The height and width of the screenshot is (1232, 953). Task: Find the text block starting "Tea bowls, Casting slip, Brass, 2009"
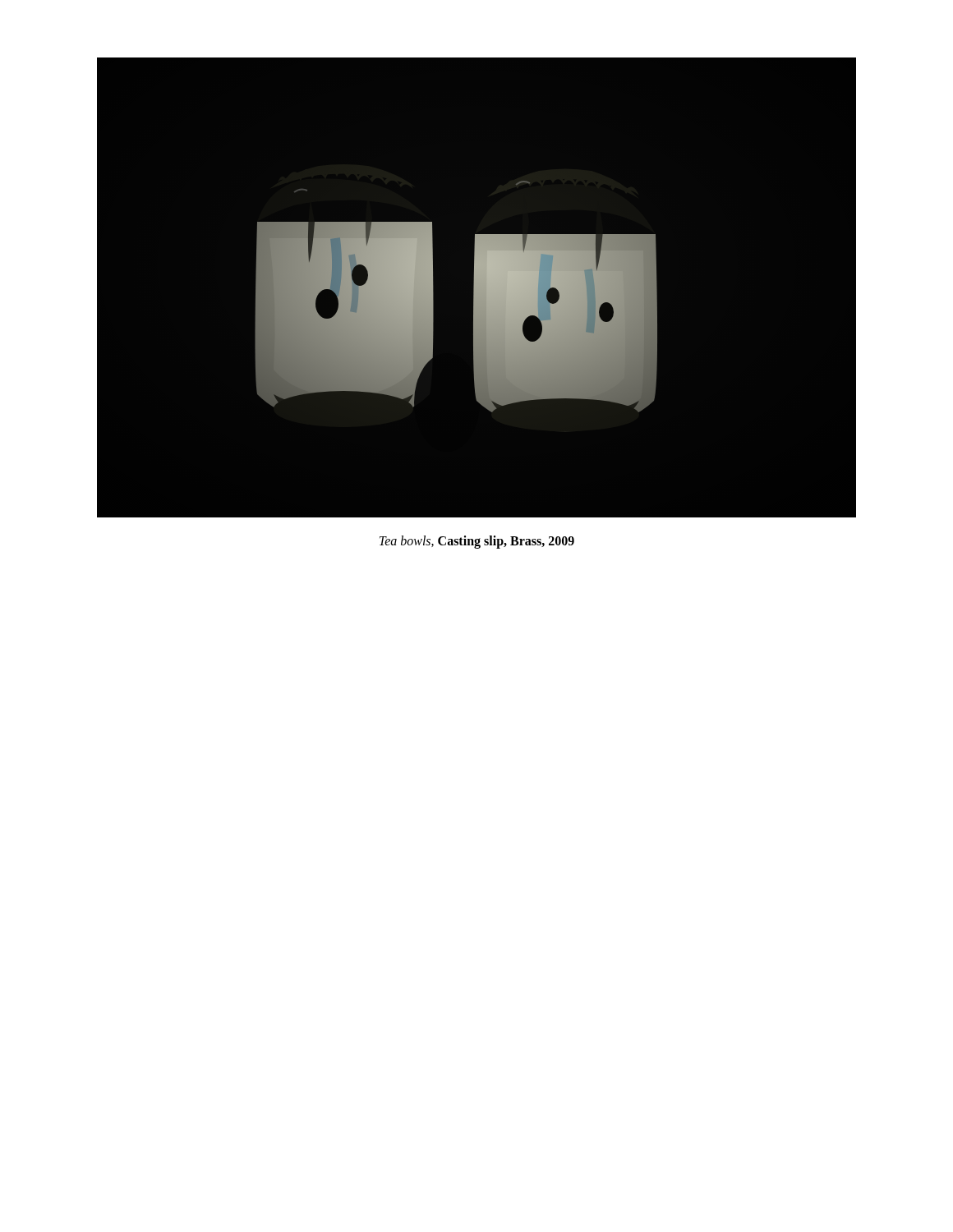pos(476,541)
